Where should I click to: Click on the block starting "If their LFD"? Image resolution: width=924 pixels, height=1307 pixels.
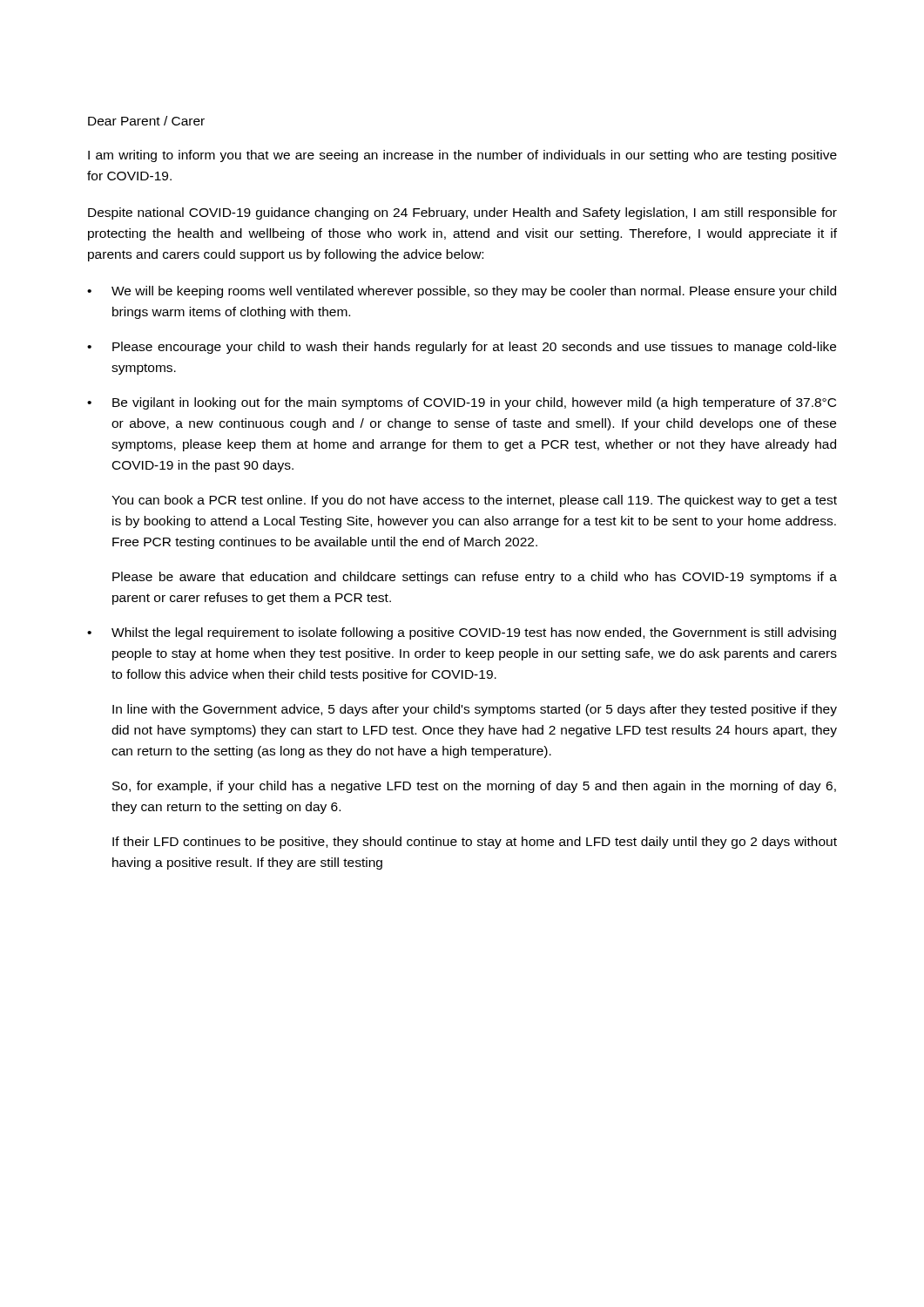coord(474,852)
